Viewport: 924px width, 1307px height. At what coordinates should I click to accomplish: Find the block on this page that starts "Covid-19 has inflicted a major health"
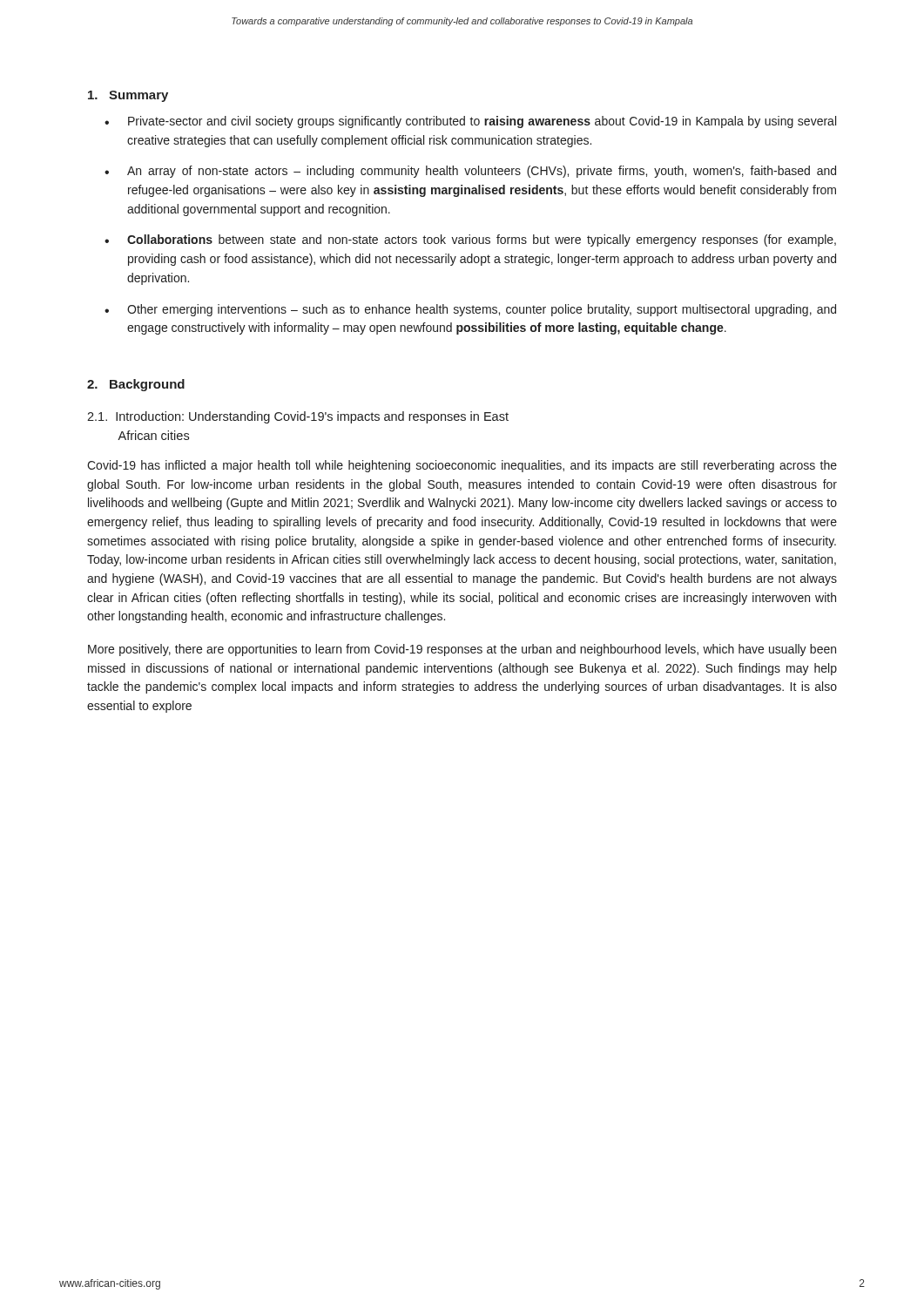pyautogui.click(x=462, y=541)
